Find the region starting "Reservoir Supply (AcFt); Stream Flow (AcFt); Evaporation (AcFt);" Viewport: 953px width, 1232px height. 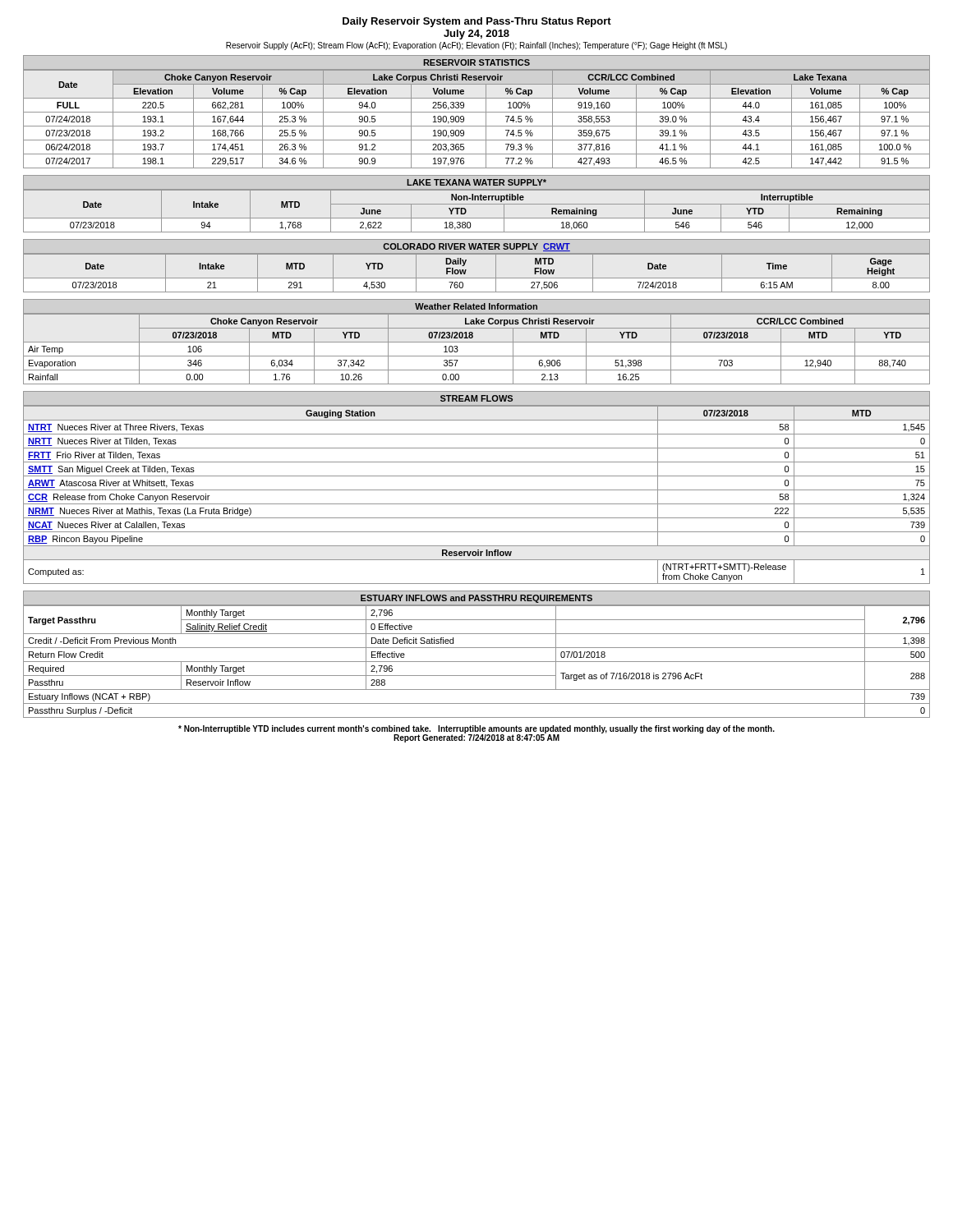pyautogui.click(x=476, y=46)
